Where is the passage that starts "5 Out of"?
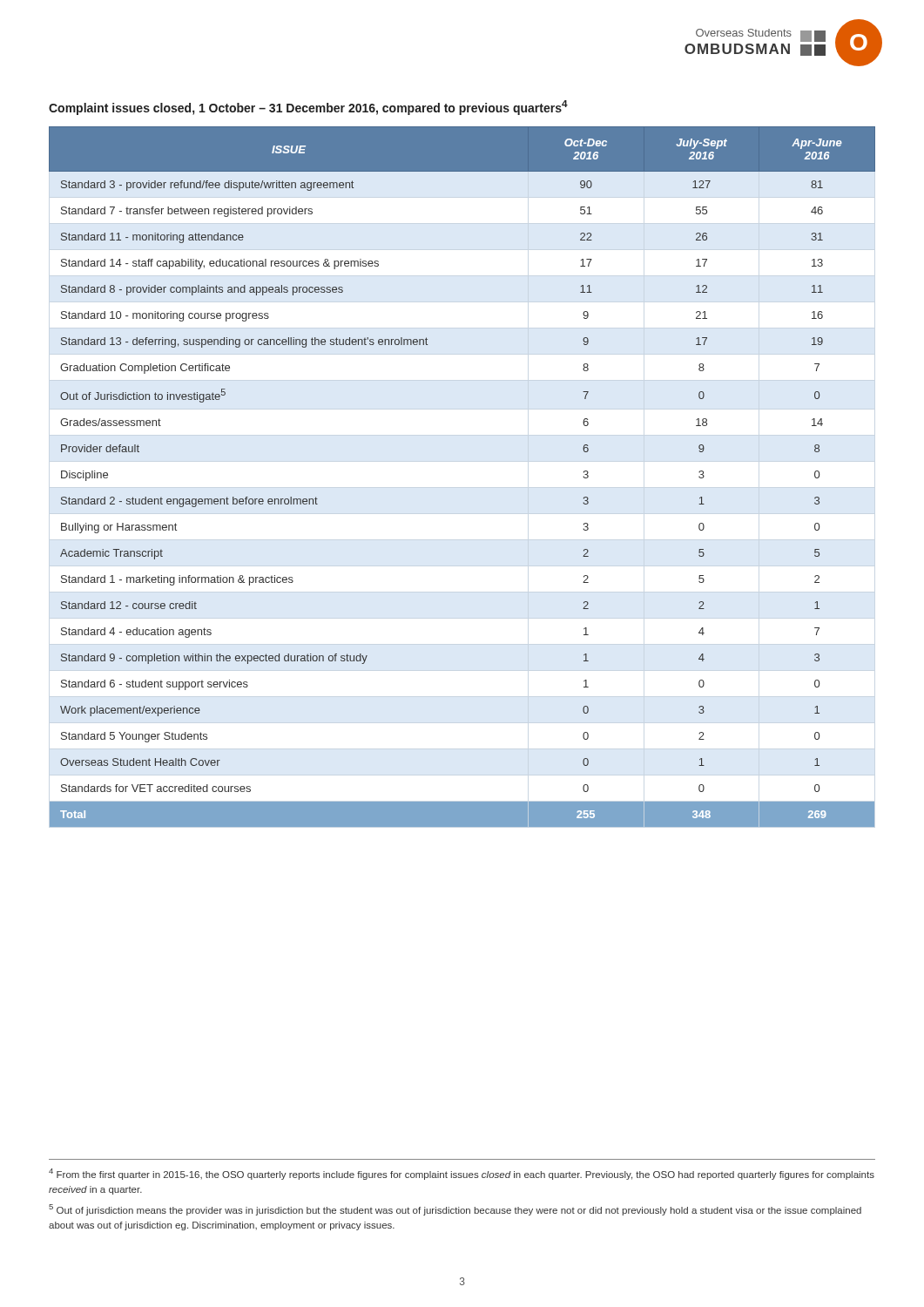 coord(455,1216)
